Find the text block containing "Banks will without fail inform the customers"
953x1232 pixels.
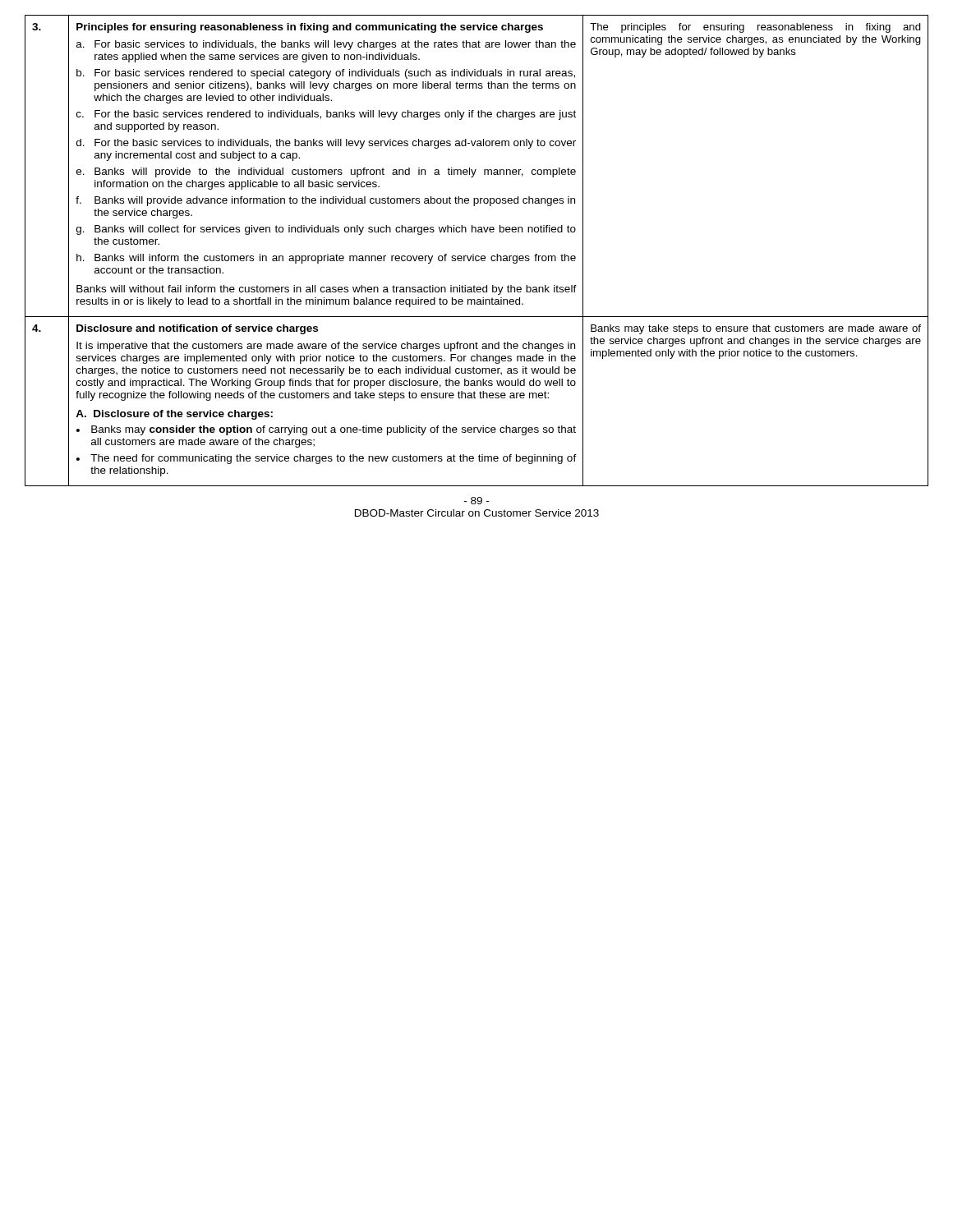[x=326, y=295]
